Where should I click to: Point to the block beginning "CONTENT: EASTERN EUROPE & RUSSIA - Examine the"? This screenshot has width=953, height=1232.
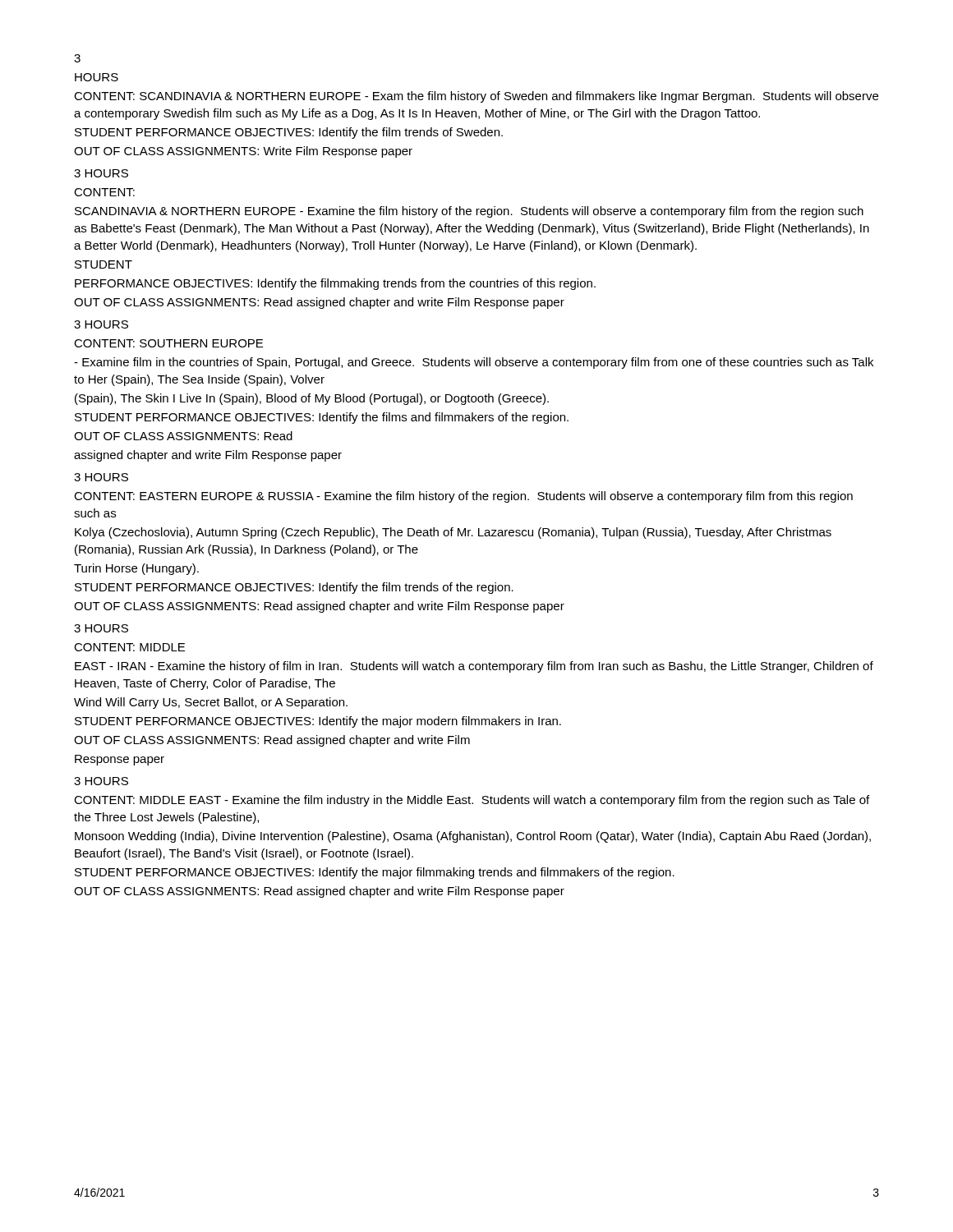[x=464, y=504]
